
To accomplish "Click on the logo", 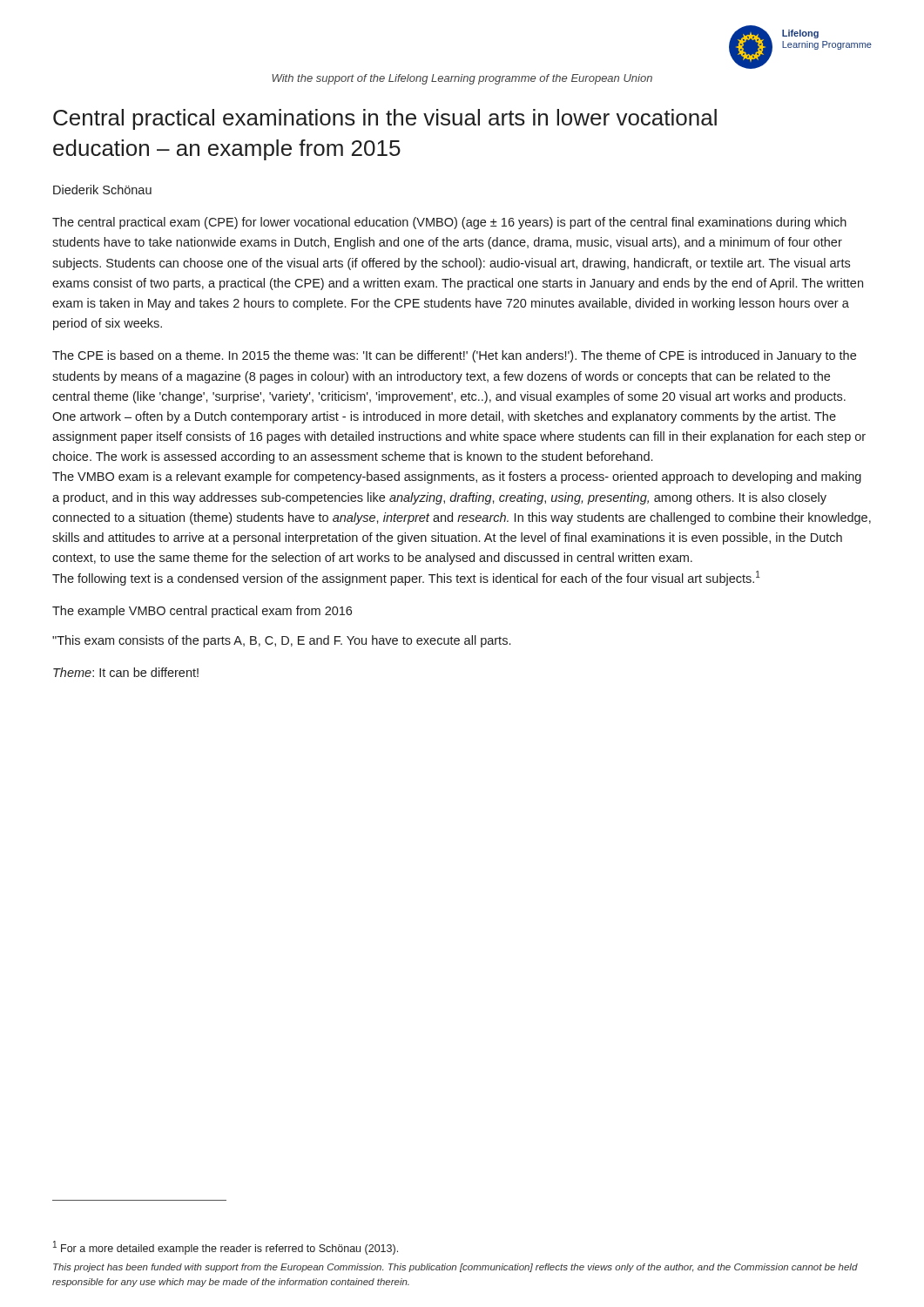I will [x=800, y=47].
